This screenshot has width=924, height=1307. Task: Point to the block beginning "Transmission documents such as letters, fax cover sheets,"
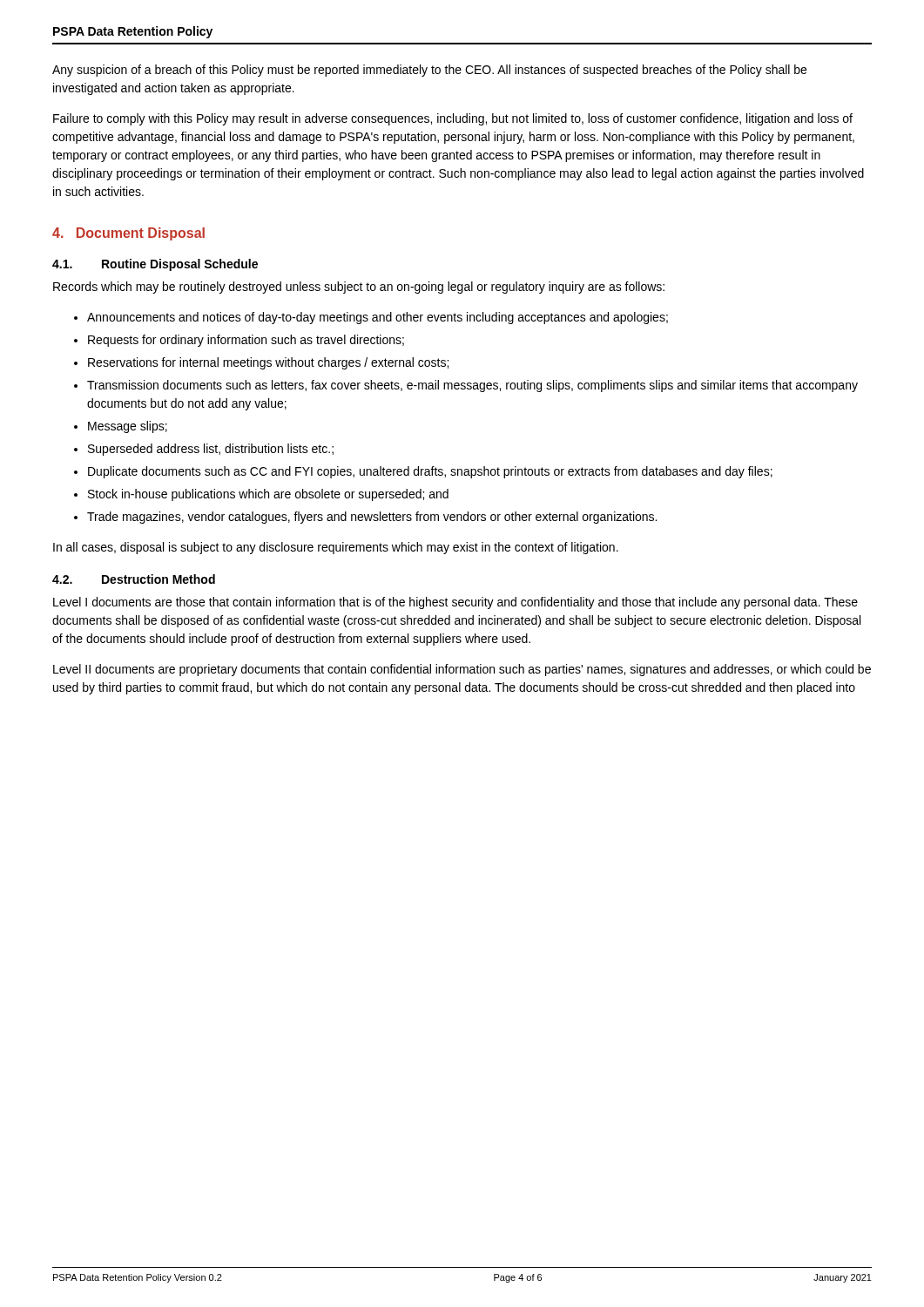[472, 394]
